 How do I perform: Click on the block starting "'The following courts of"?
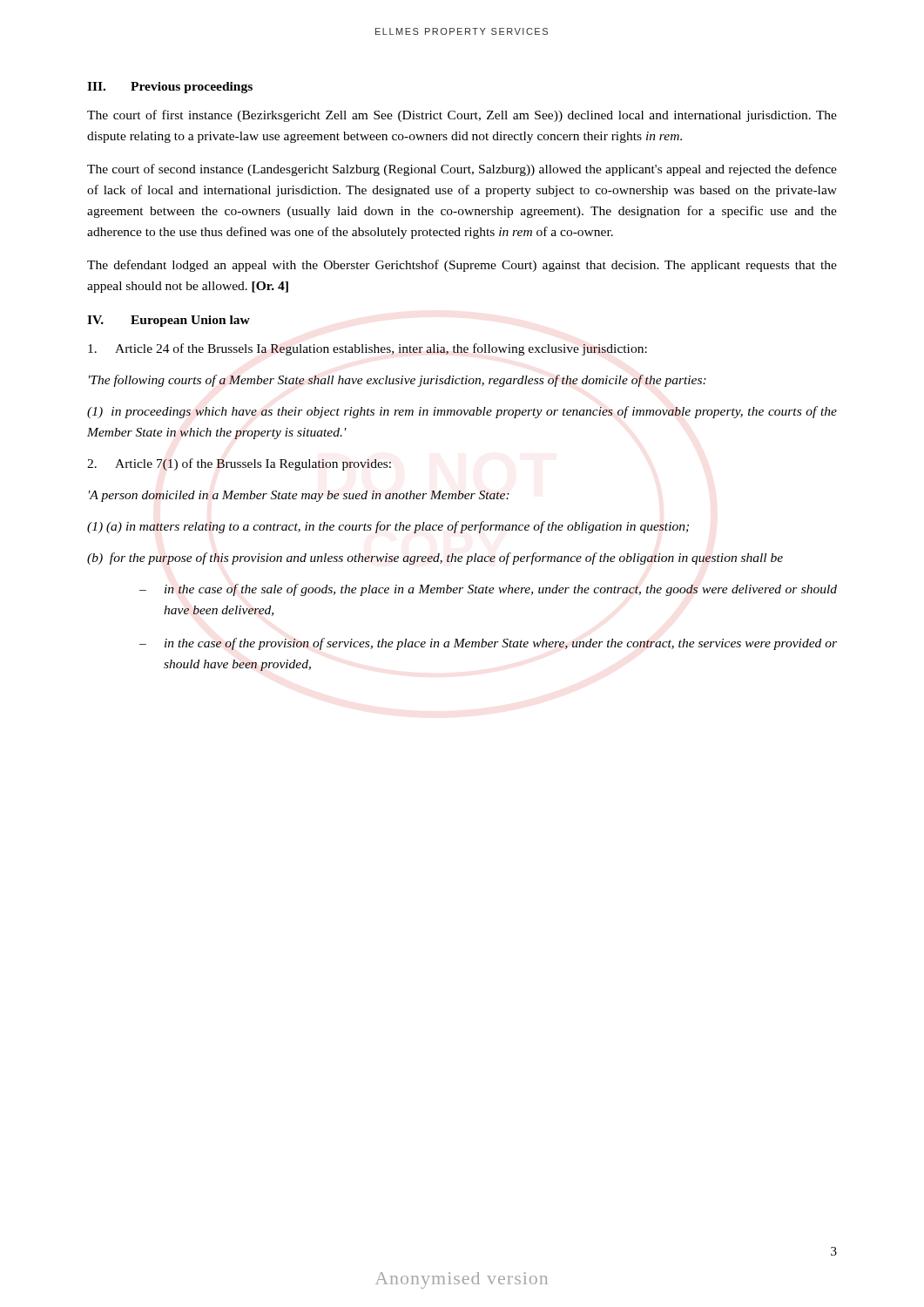point(462,380)
